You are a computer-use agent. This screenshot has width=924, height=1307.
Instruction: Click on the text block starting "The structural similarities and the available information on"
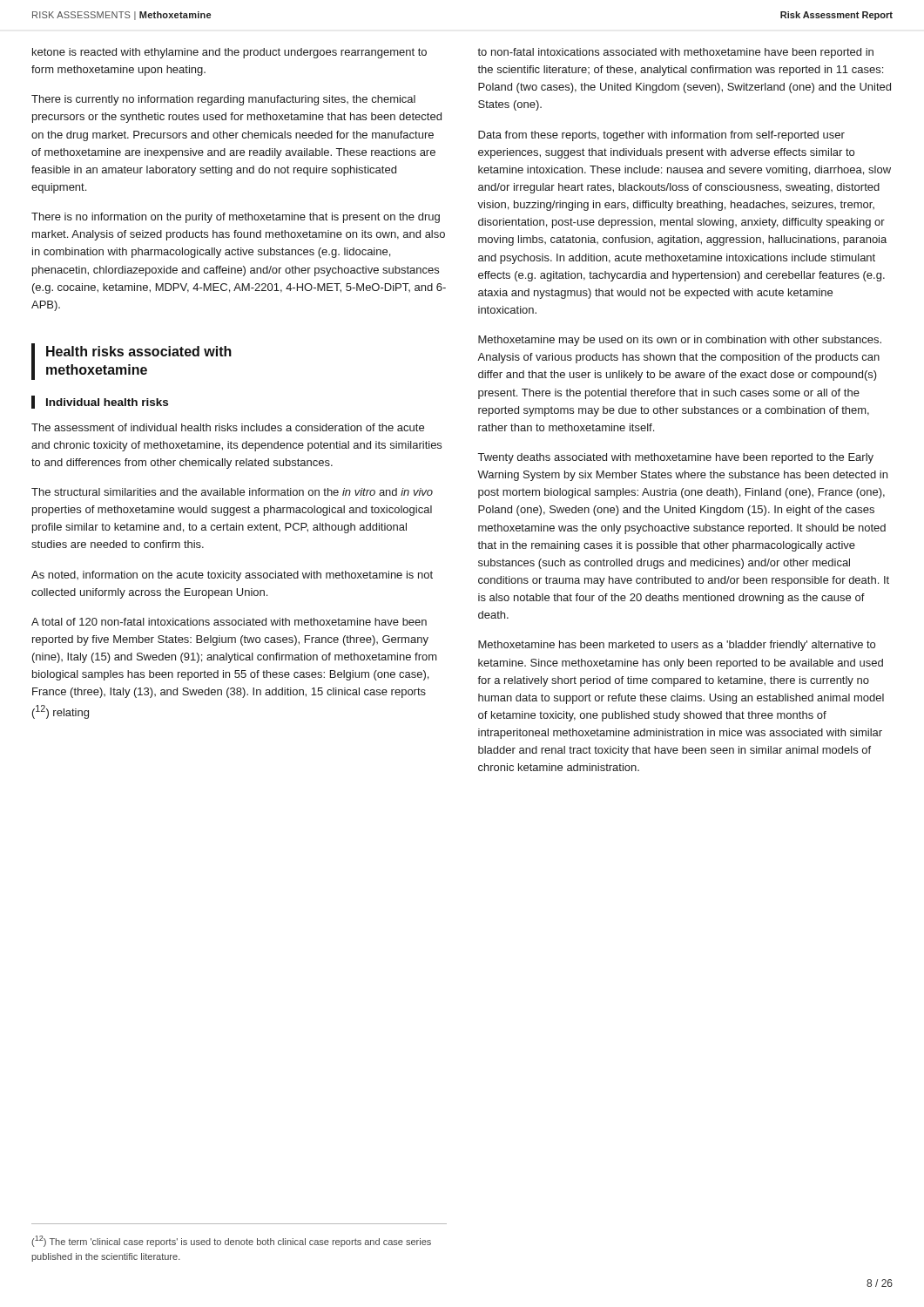[x=232, y=518]
